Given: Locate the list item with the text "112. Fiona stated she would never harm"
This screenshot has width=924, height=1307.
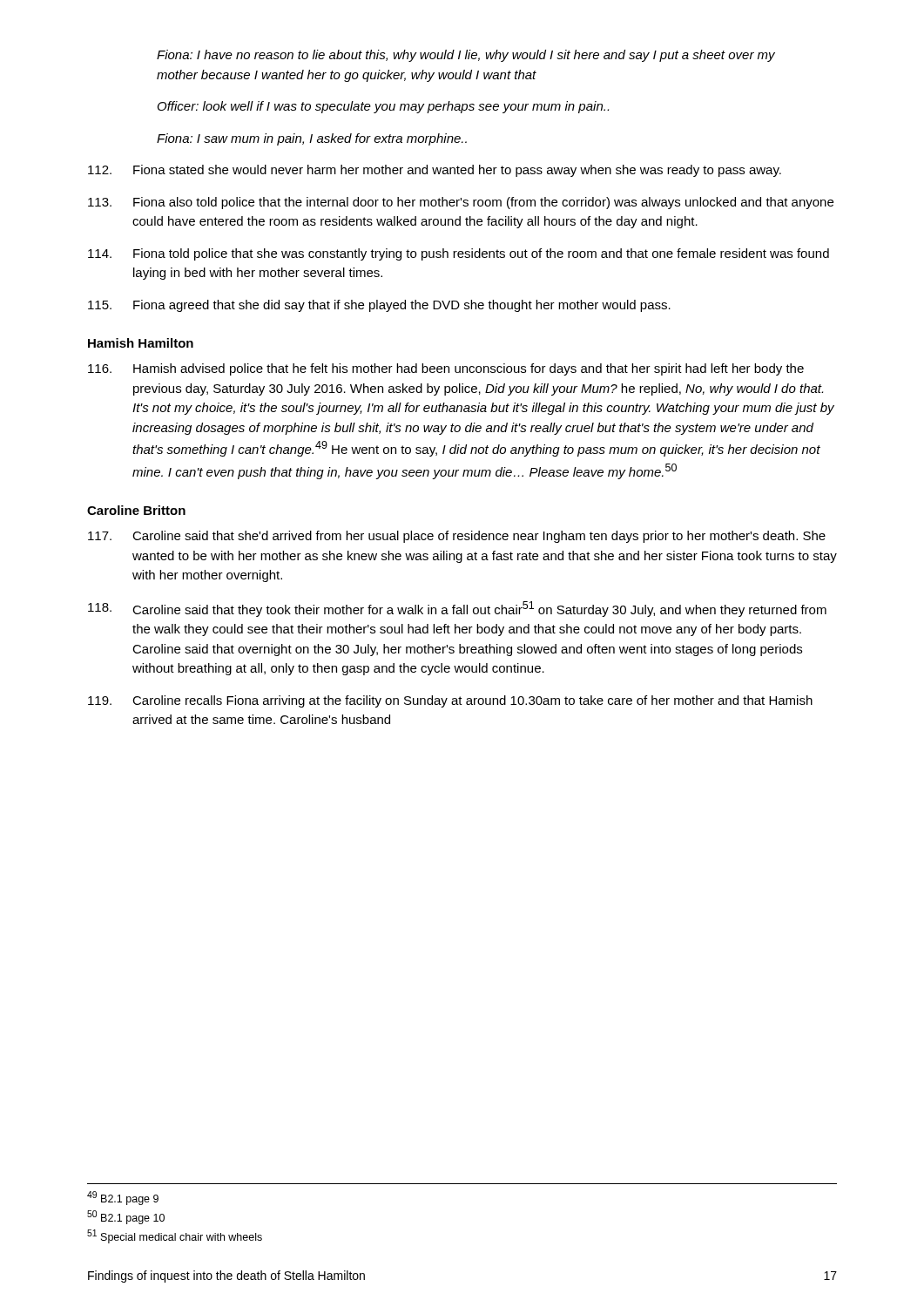Looking at the screenshot, I should [x=462, y=170].
